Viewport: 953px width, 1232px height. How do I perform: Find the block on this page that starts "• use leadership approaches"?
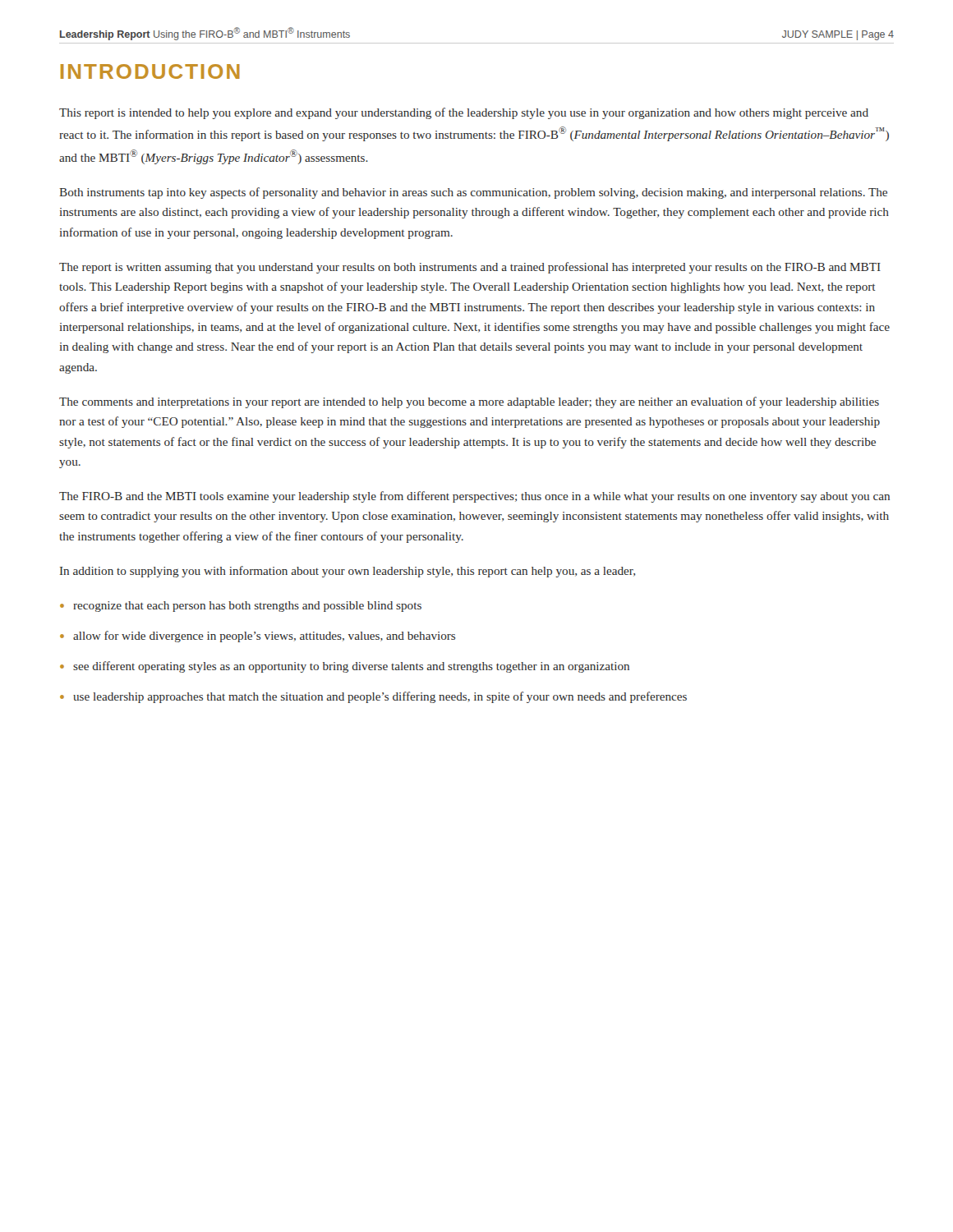476,698
